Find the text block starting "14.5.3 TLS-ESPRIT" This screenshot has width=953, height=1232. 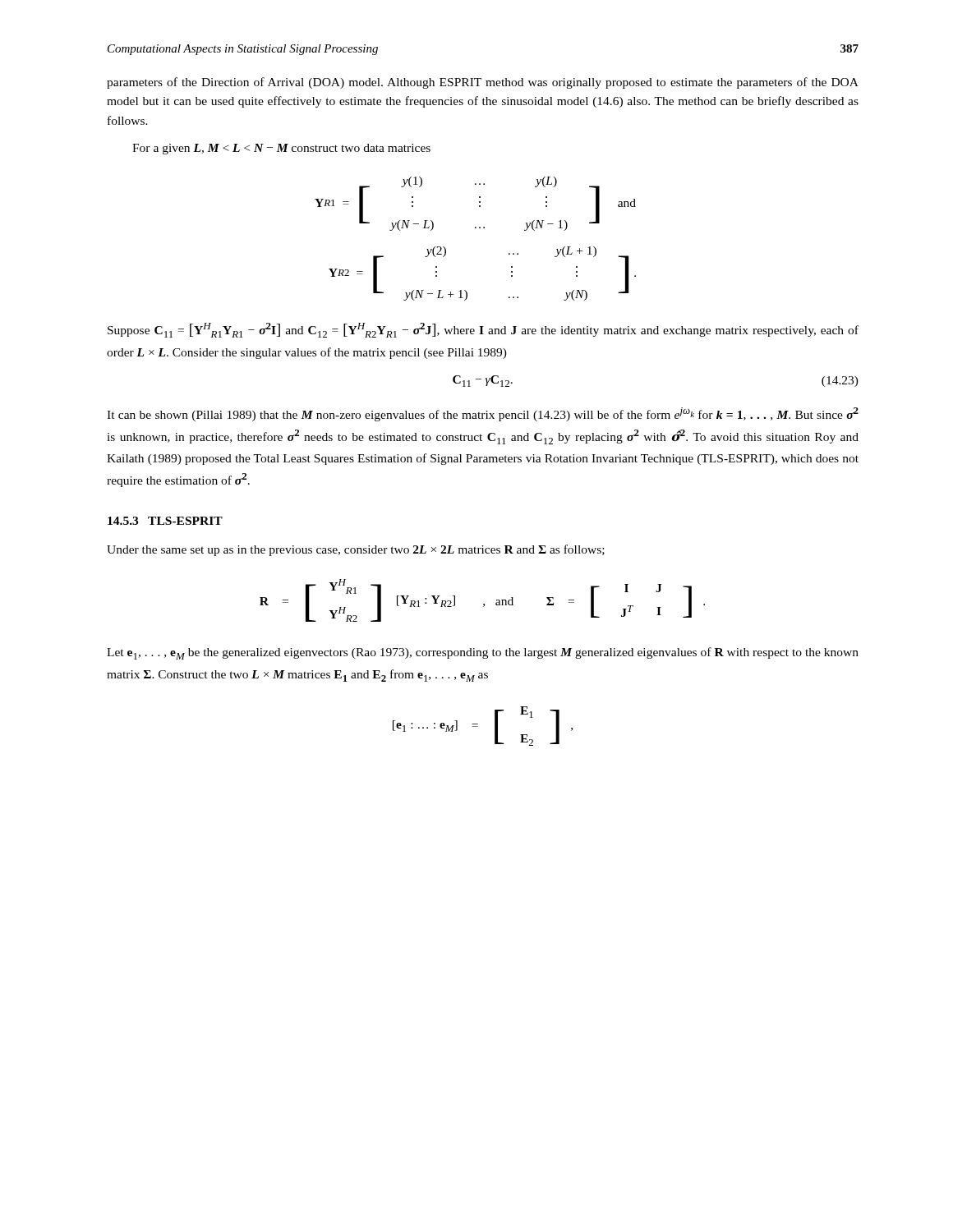coord(165,520)
